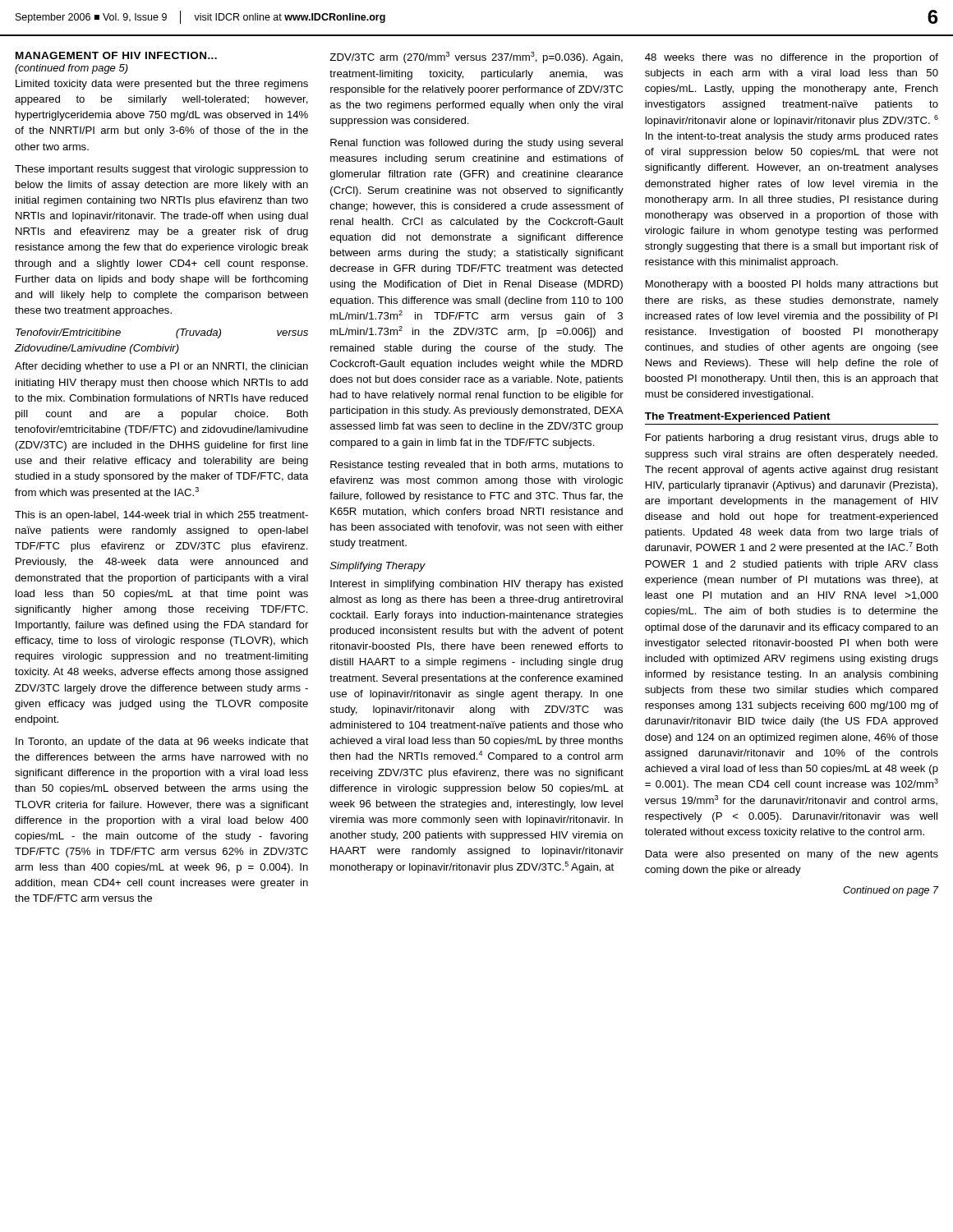Select the section header with the text "The Treatment-Experienced Patient"
The image size is (953, 1232).
[x=737, y=416]
